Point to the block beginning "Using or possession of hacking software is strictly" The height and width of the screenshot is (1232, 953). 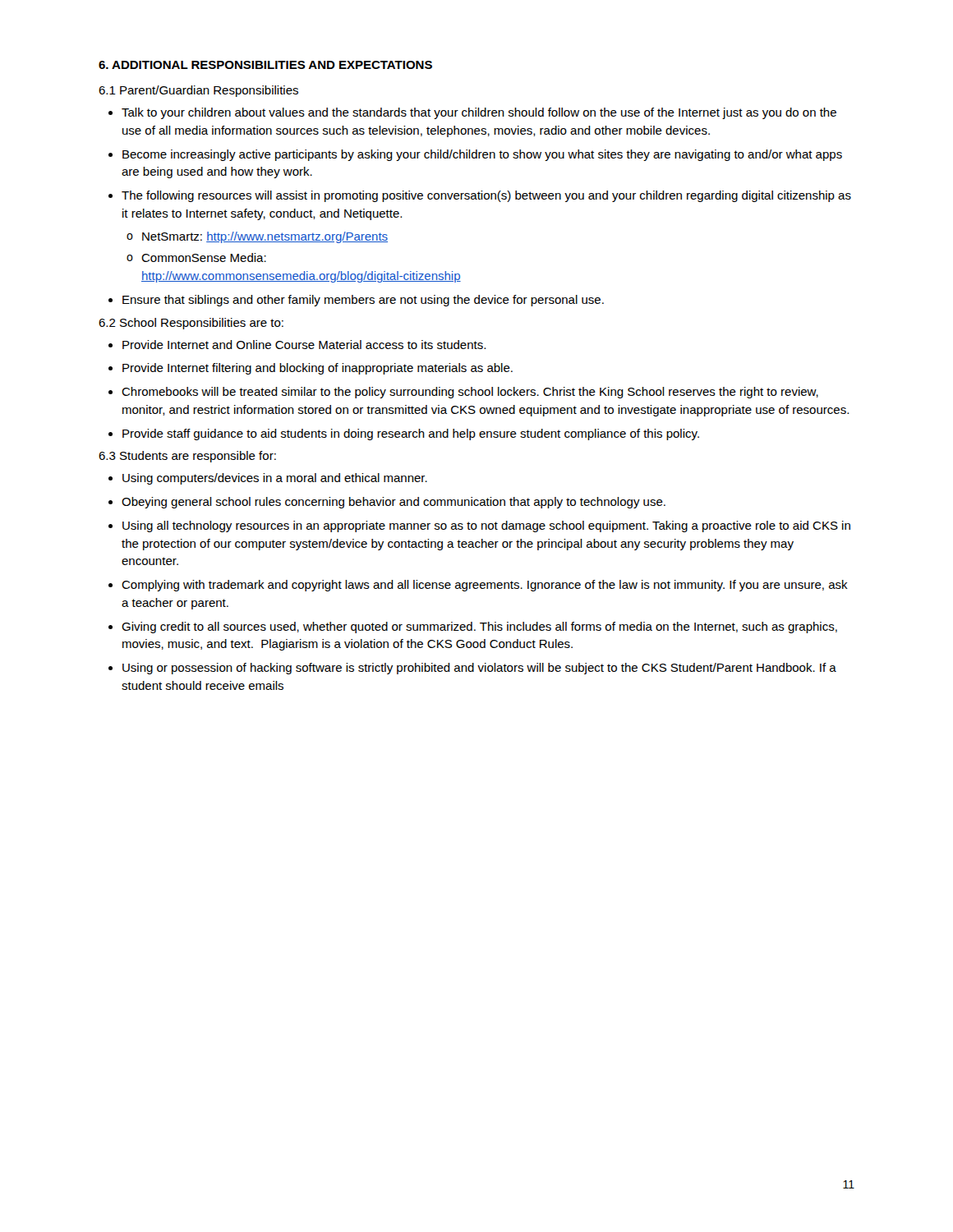pos(479,676)
